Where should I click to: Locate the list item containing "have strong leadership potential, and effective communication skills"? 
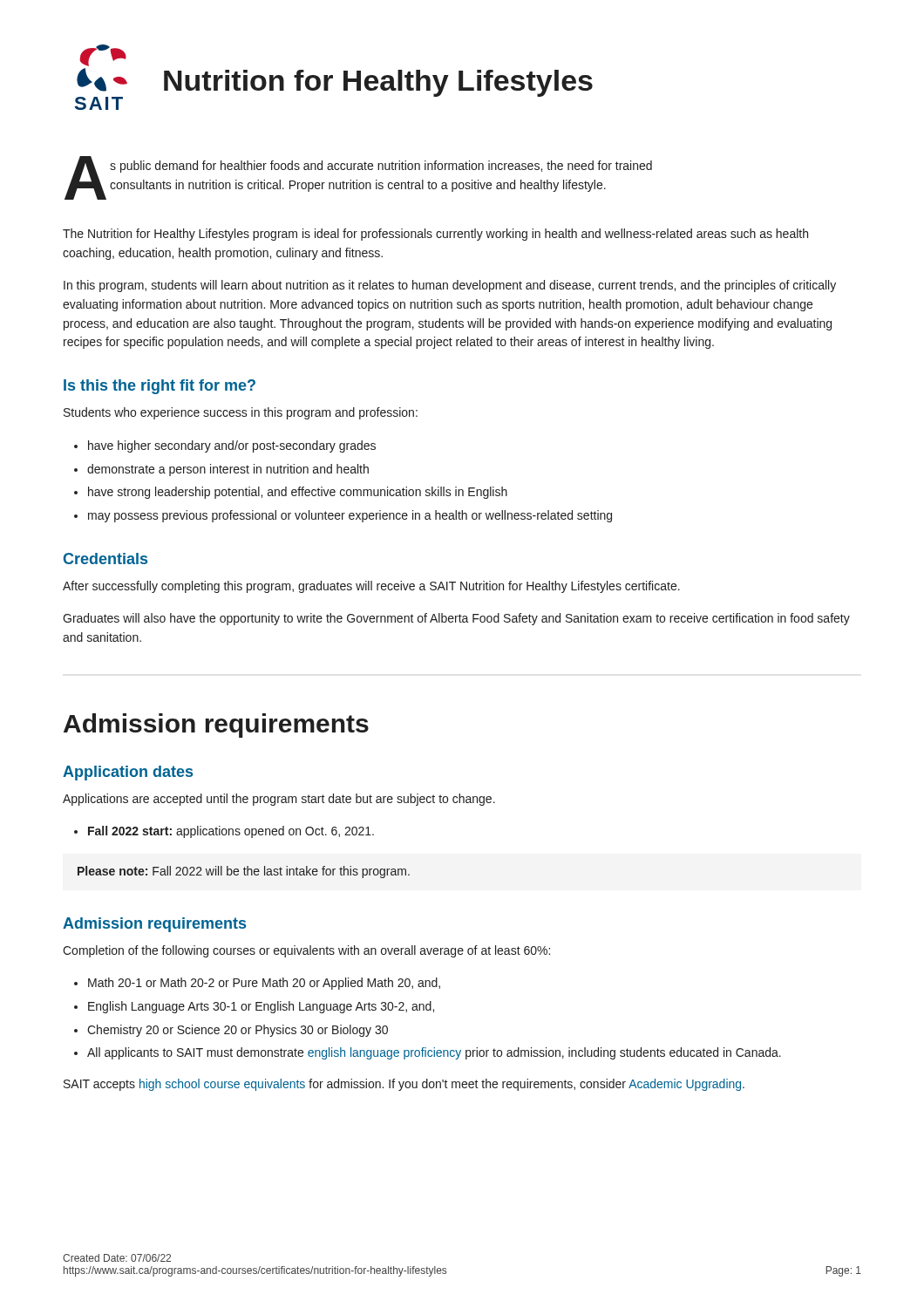297,492
